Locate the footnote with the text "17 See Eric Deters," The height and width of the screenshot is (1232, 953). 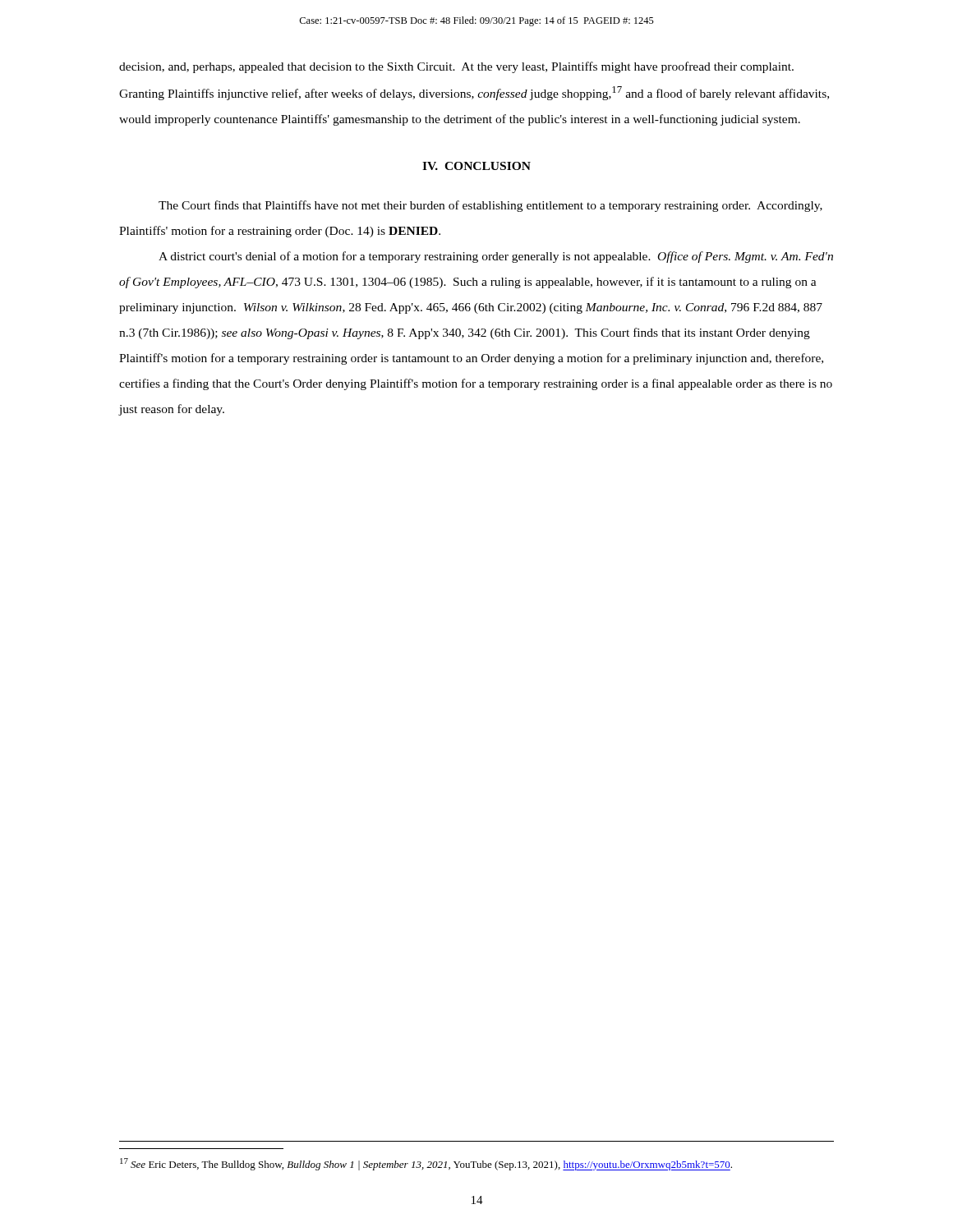click(x=476, y=1161)
